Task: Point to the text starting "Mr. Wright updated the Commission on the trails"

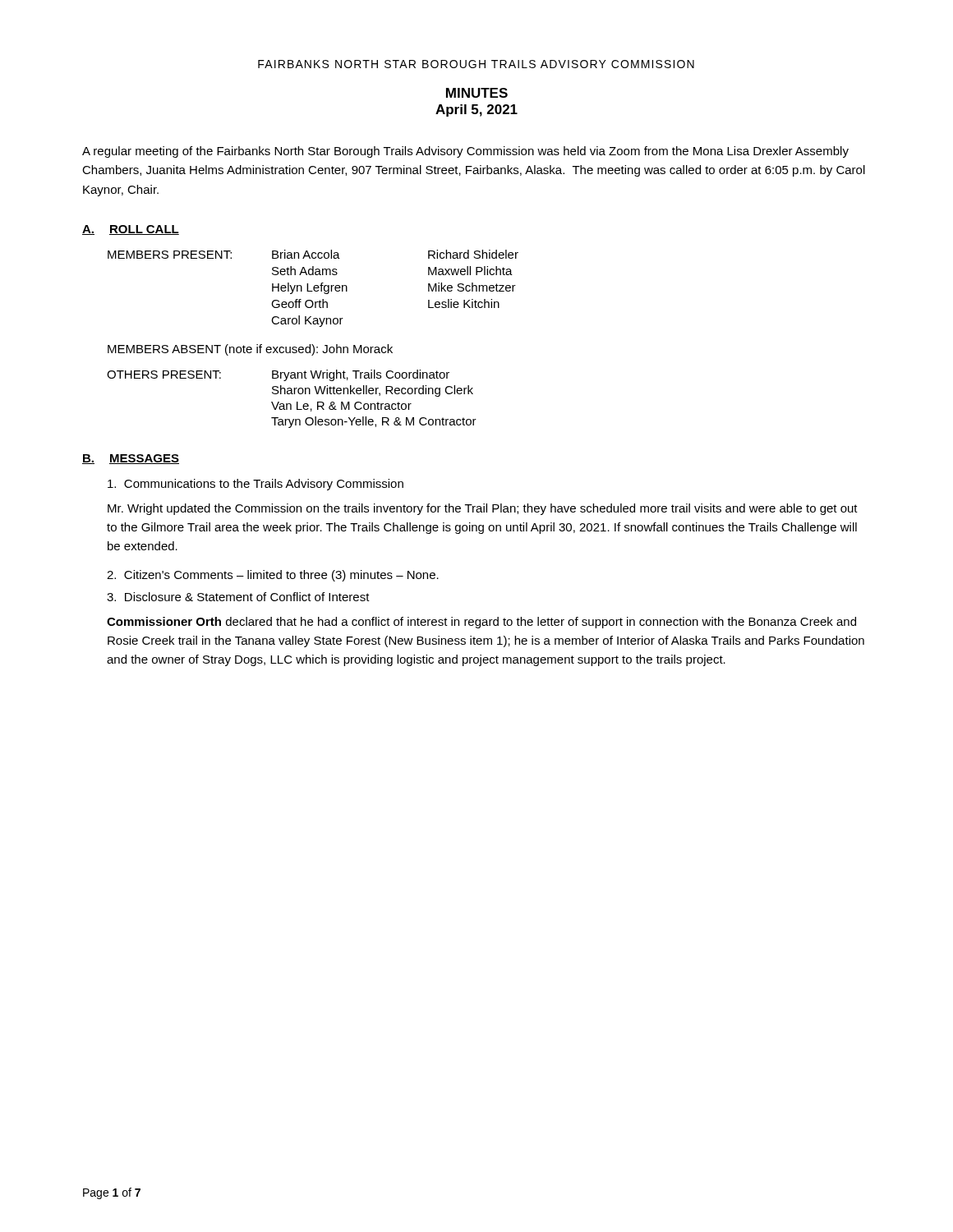Action: pos(482,527)
